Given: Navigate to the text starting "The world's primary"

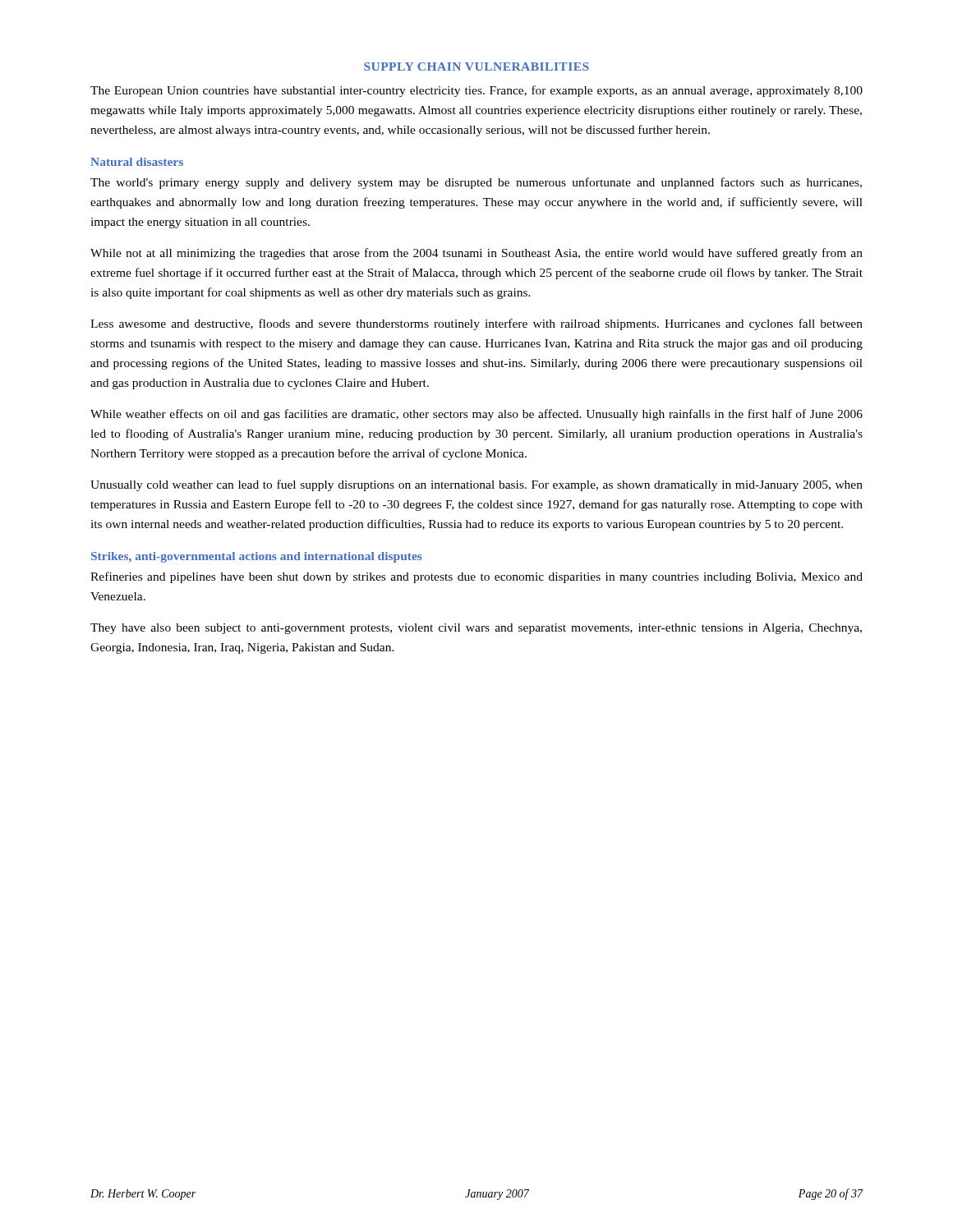Looking at the screenshot, I should [x=476, y=202].
